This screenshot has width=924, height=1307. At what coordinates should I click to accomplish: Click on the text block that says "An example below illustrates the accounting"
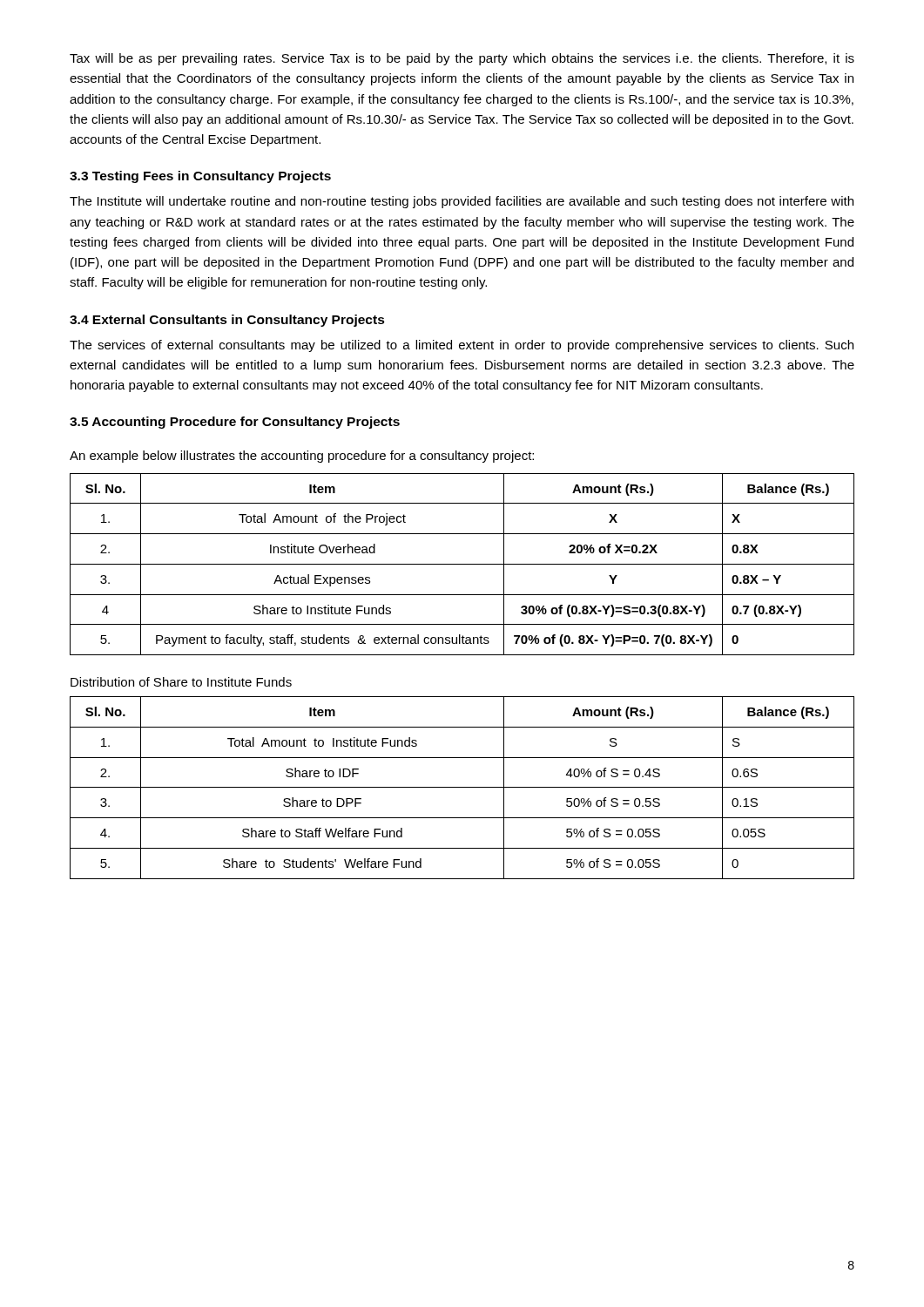(302, 455)
